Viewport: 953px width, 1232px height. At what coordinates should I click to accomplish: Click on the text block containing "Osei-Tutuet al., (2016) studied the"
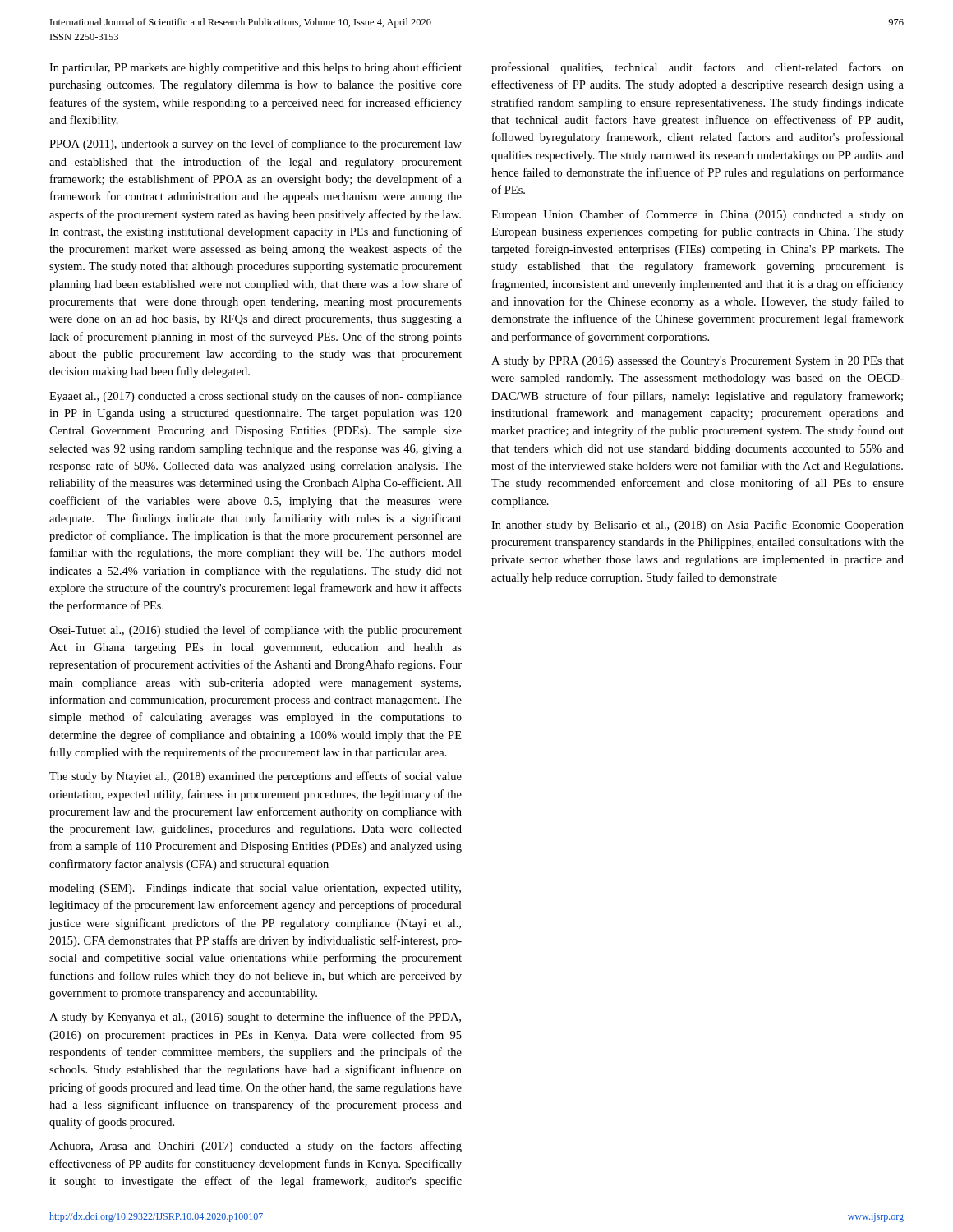[255, 691]
